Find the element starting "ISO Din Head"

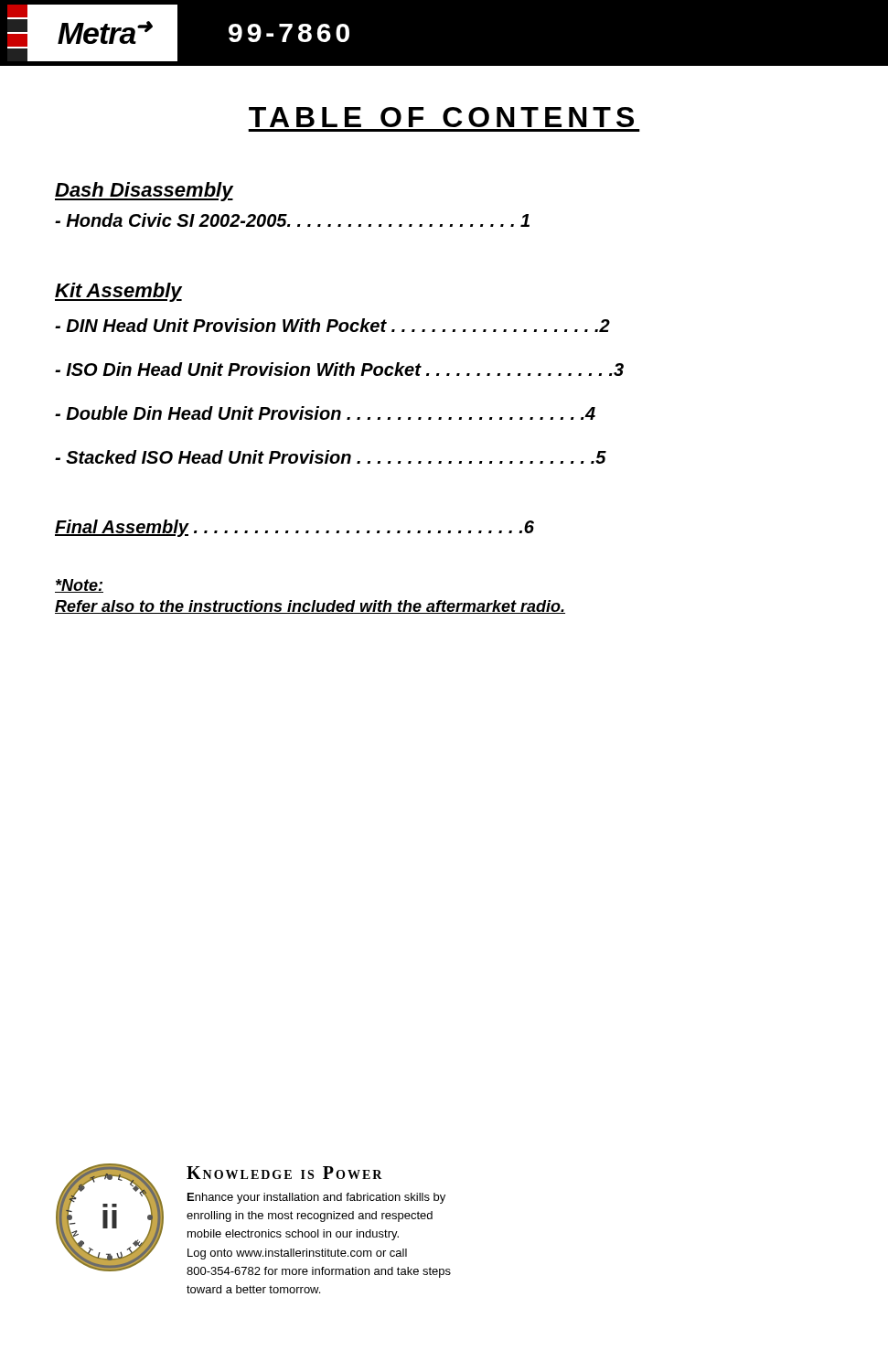[x=339, y=370]
